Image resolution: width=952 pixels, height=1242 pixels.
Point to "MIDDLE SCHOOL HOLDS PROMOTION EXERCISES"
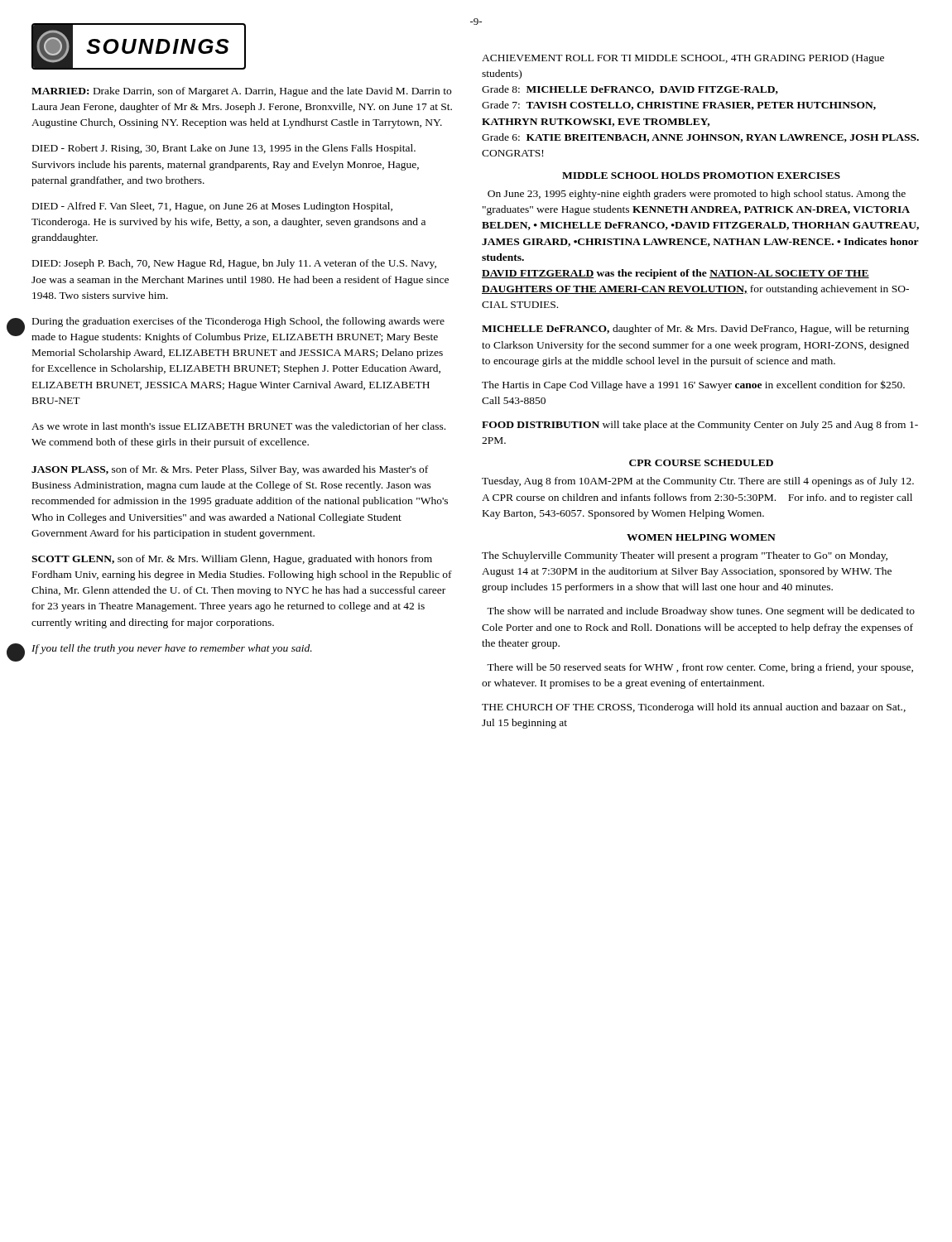tap(701, 175)
